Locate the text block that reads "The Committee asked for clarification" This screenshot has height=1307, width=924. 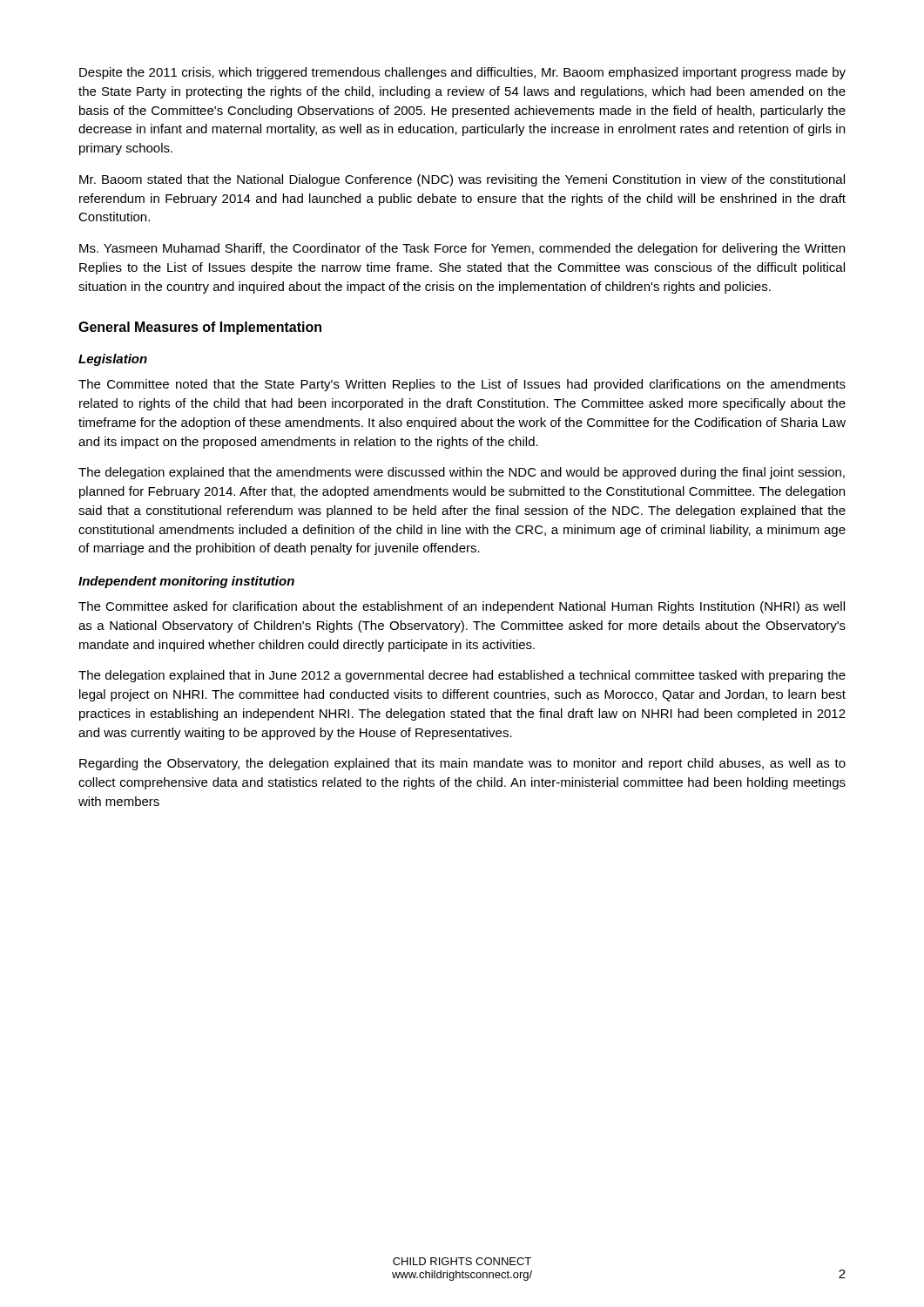click(x=462, y=625)
